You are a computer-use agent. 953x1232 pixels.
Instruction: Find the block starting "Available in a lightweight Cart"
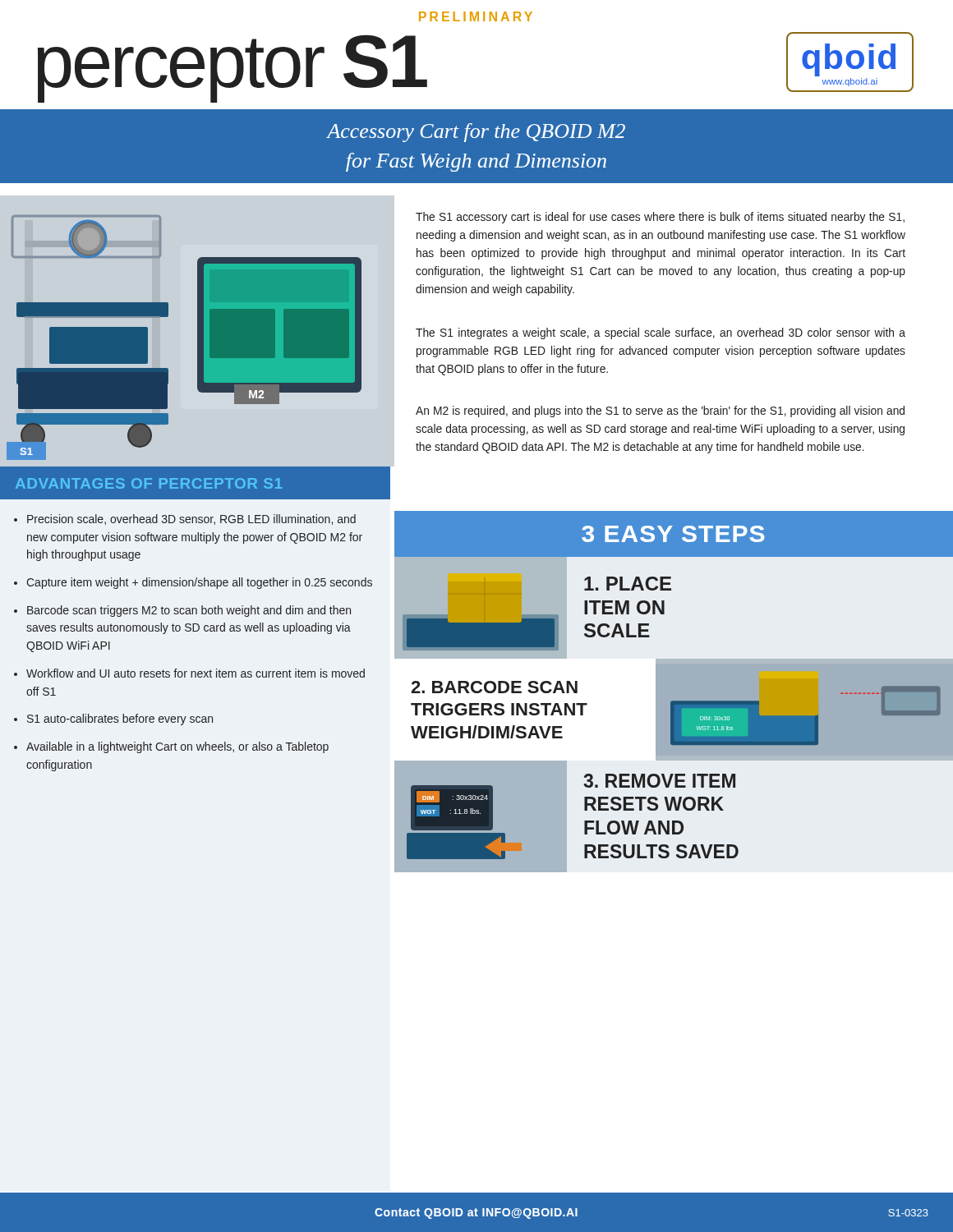click(178, 755)
